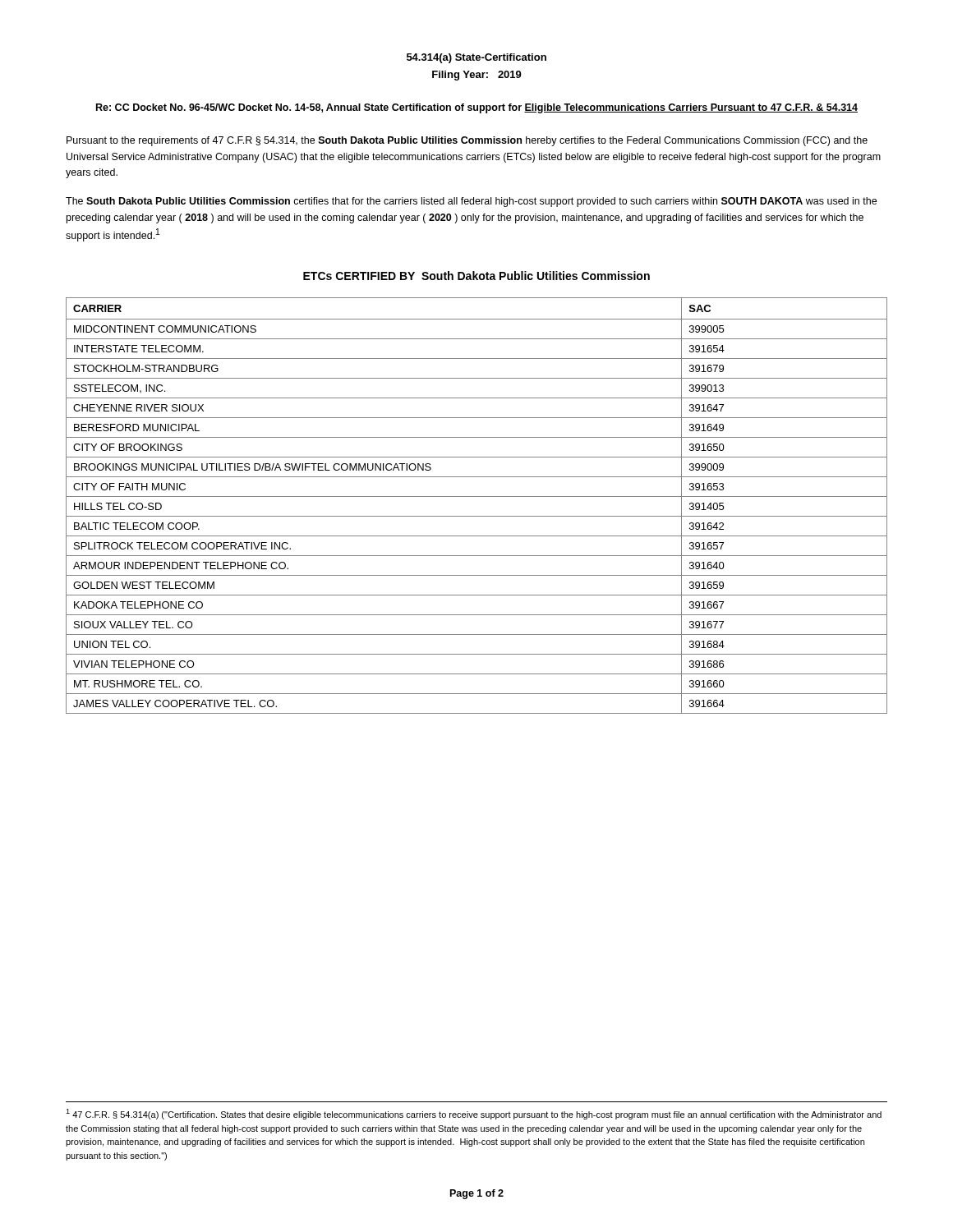Navigate to the element starting "Pursuant to the requirements of 47"
Image resolution: width=953 pixels, height=1232 pixels.
[473, 157]
